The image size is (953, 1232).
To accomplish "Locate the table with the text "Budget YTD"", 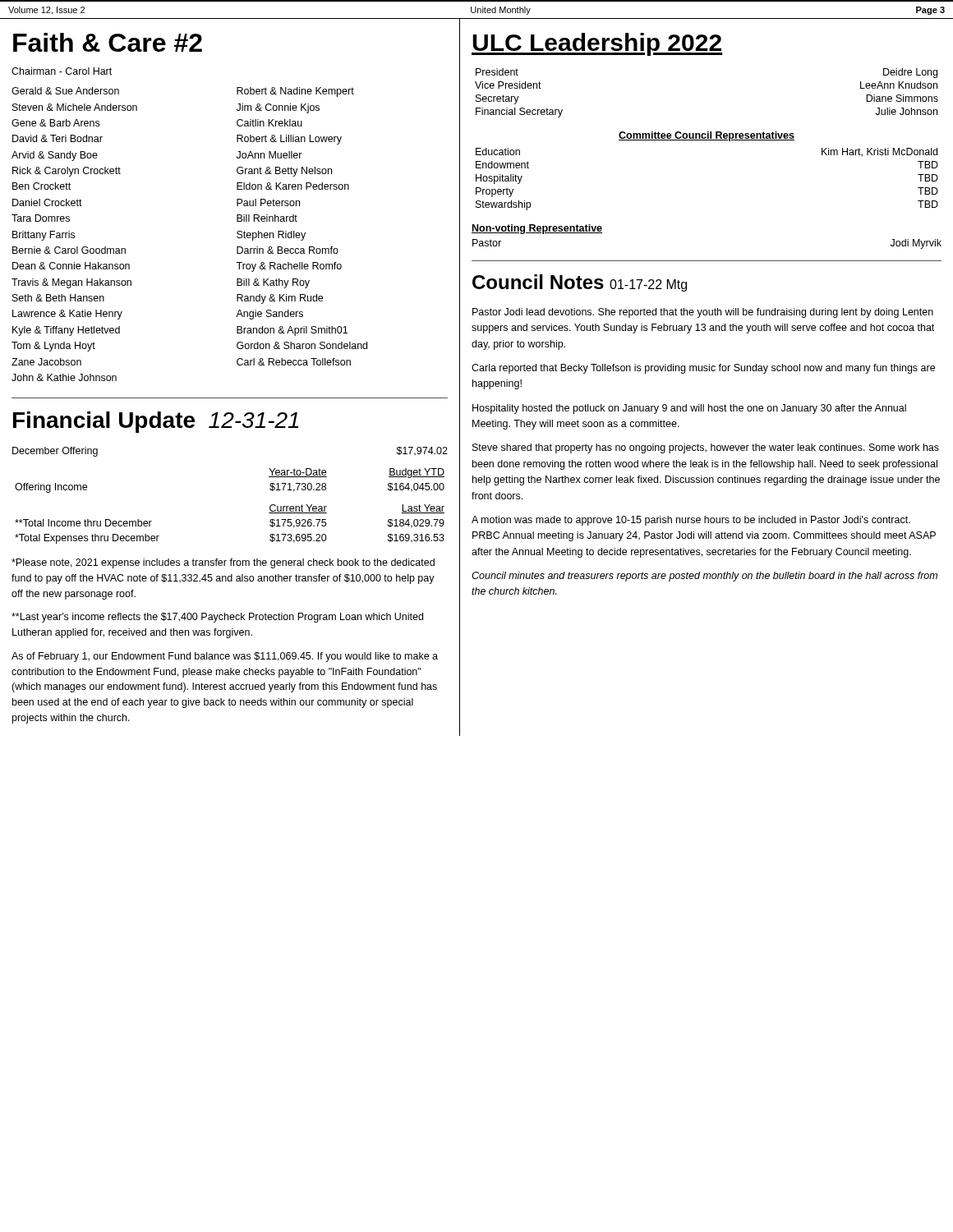I will pyautogui.click(x=230, y=480).
